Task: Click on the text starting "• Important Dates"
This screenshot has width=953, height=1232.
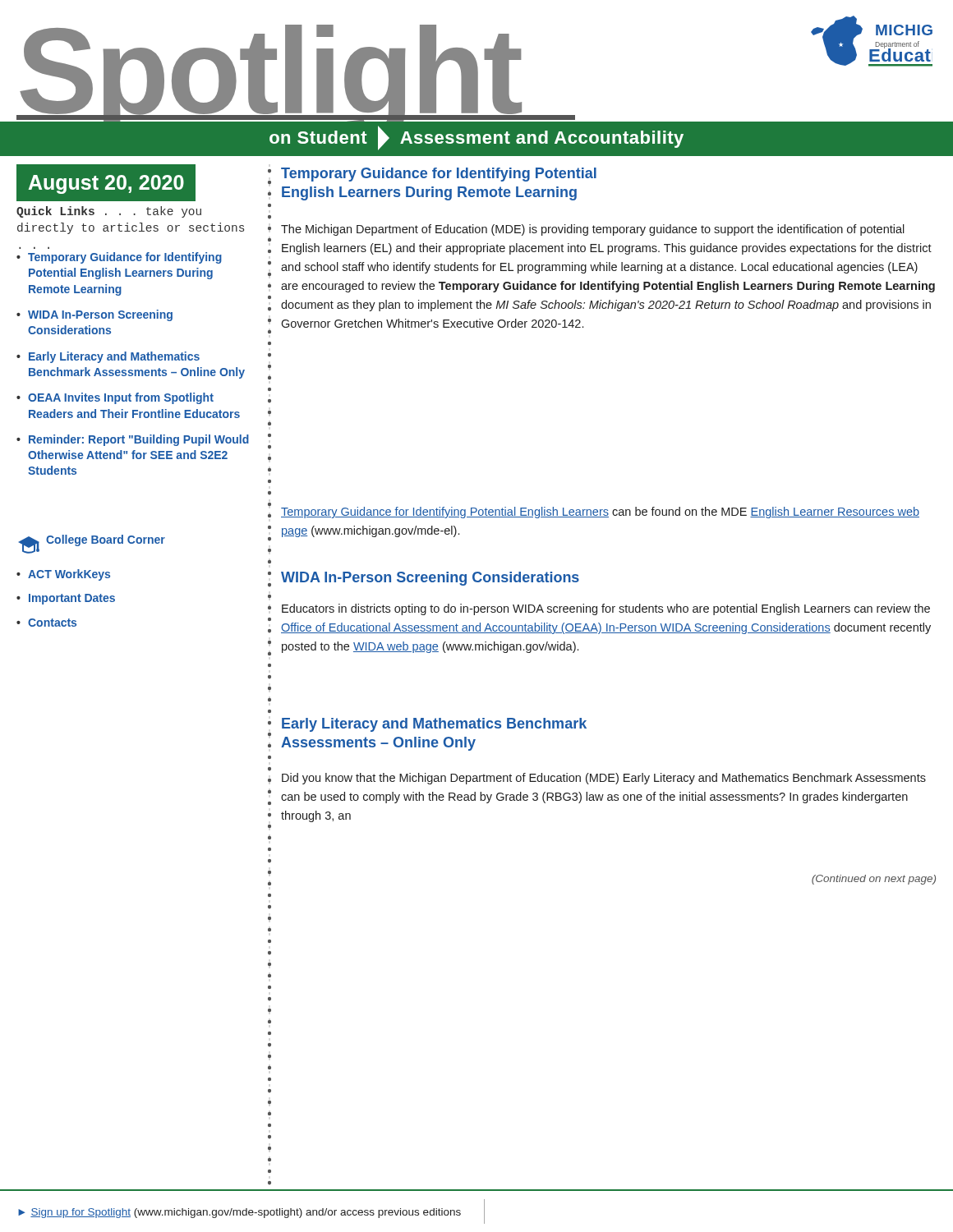Action: click(66, 599)
